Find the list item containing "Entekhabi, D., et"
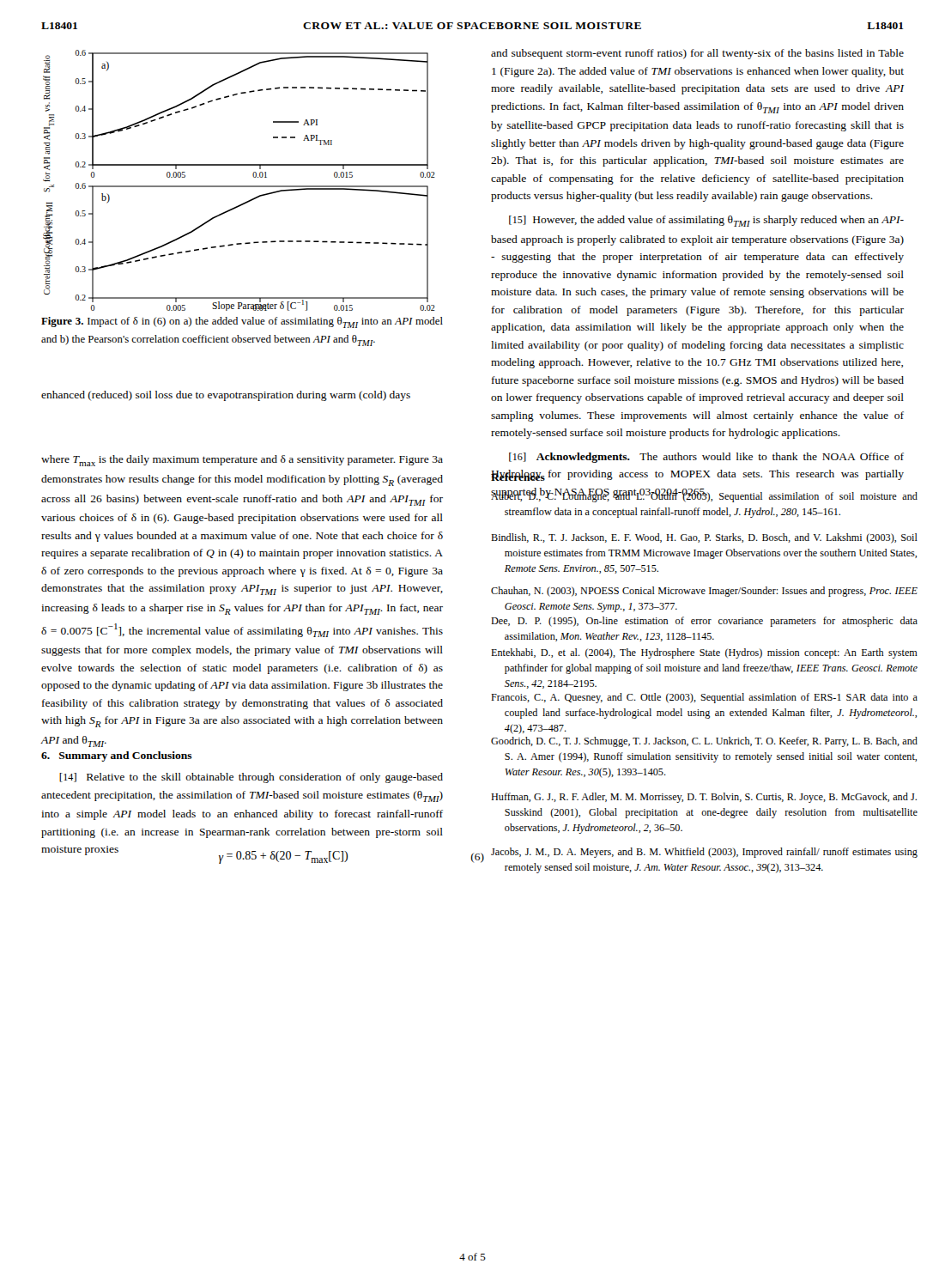Image resolution: width=945 pixels, height=1288 pixels. (x=704, y=668)
